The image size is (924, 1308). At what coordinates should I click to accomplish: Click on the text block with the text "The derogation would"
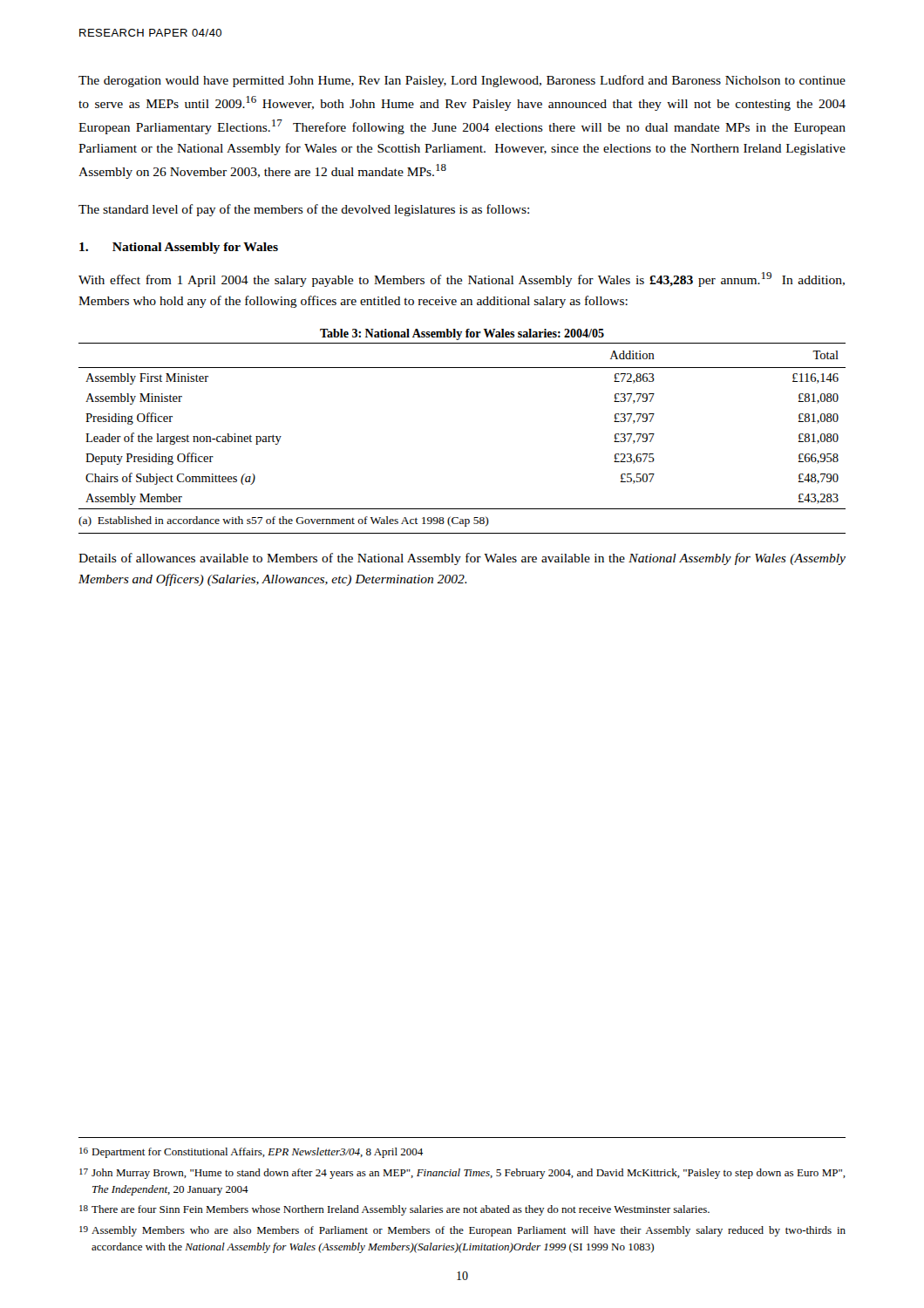[462, 126]
